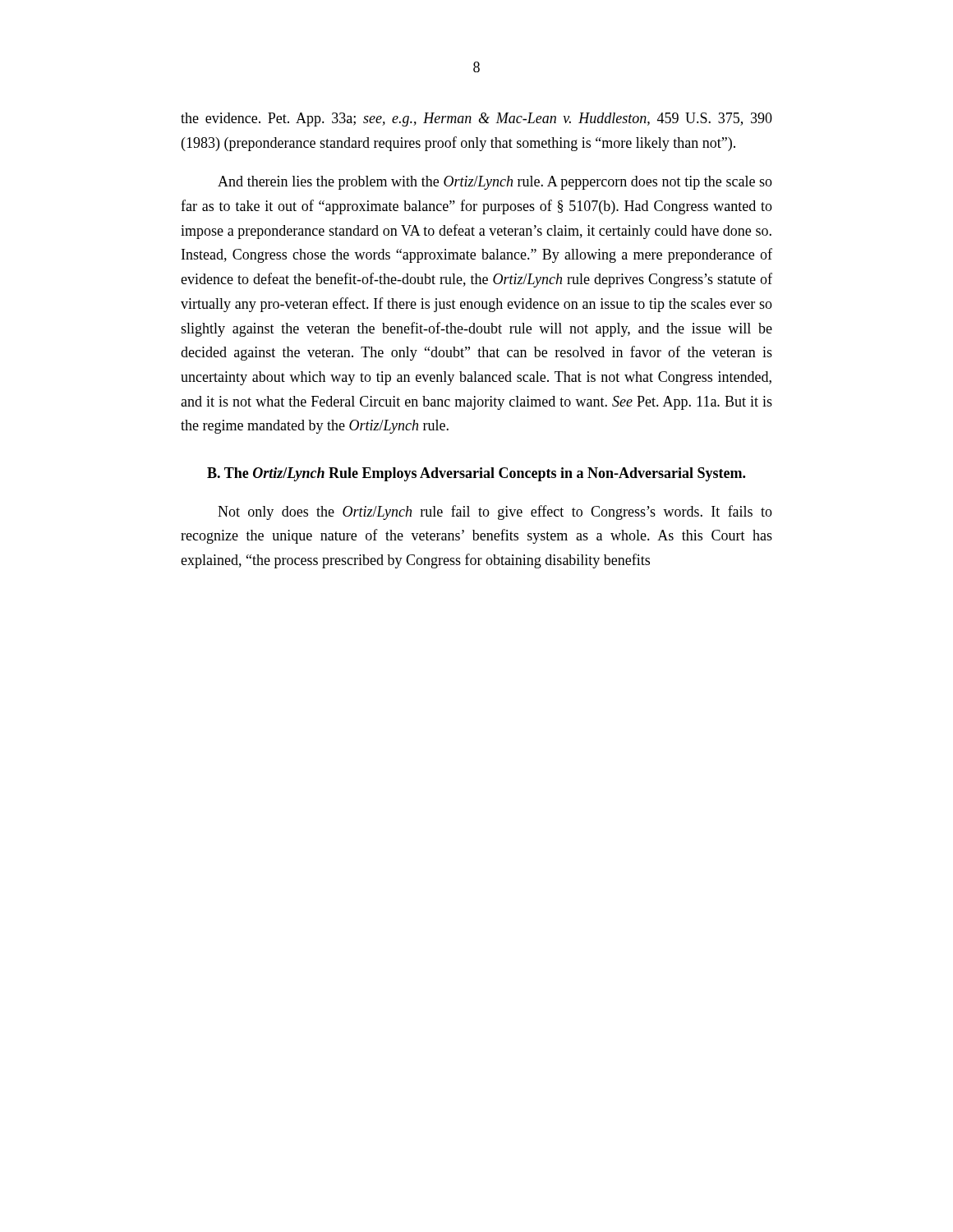Screen dimensions: 1232x953
Task: Point to the passage starting "the evidence. Pet. App. 33a;"
Action: pyautogui.click(x=476, y=130)
